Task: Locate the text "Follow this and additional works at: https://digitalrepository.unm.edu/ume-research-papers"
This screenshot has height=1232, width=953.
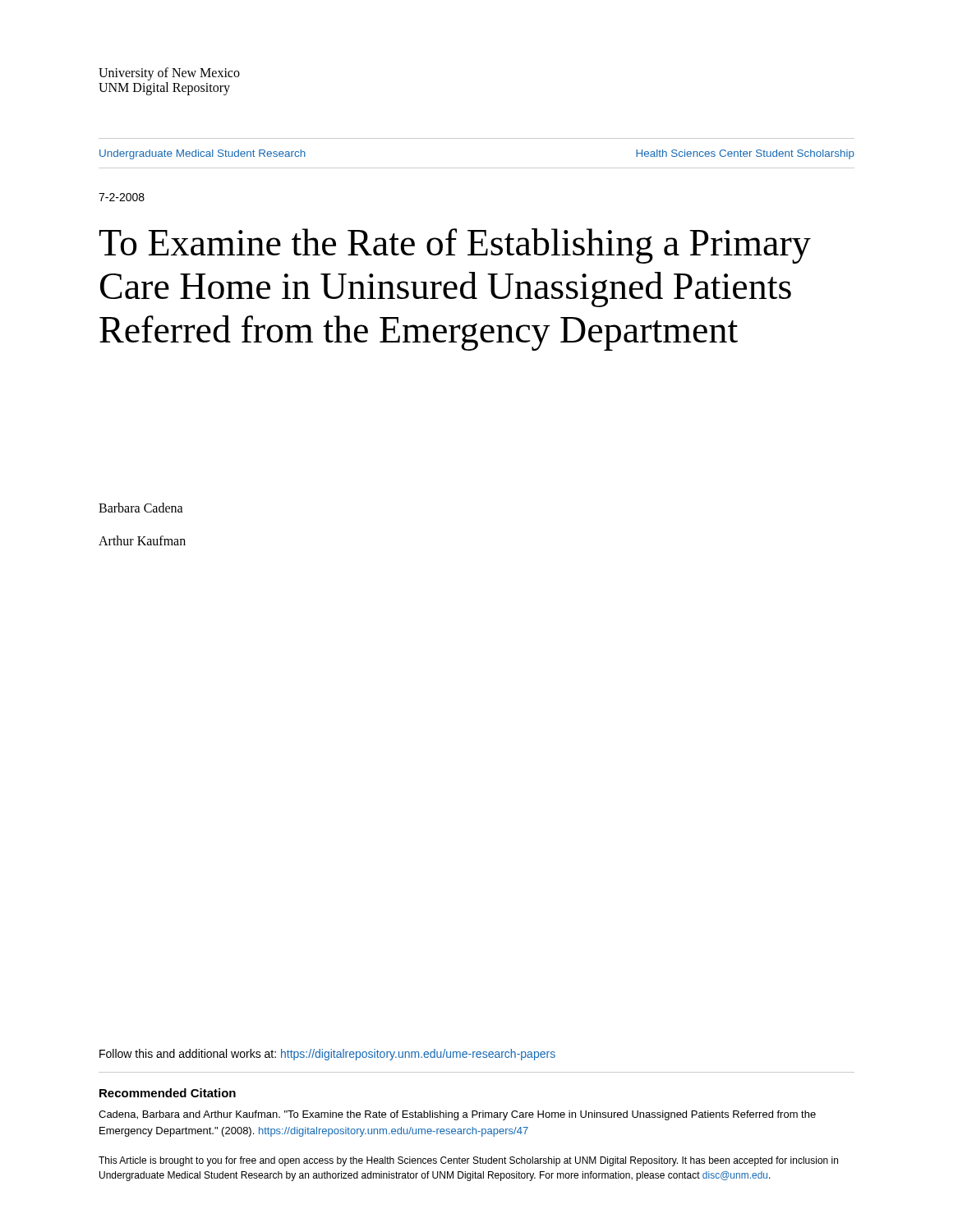Action: click(x=327, y=1054)
